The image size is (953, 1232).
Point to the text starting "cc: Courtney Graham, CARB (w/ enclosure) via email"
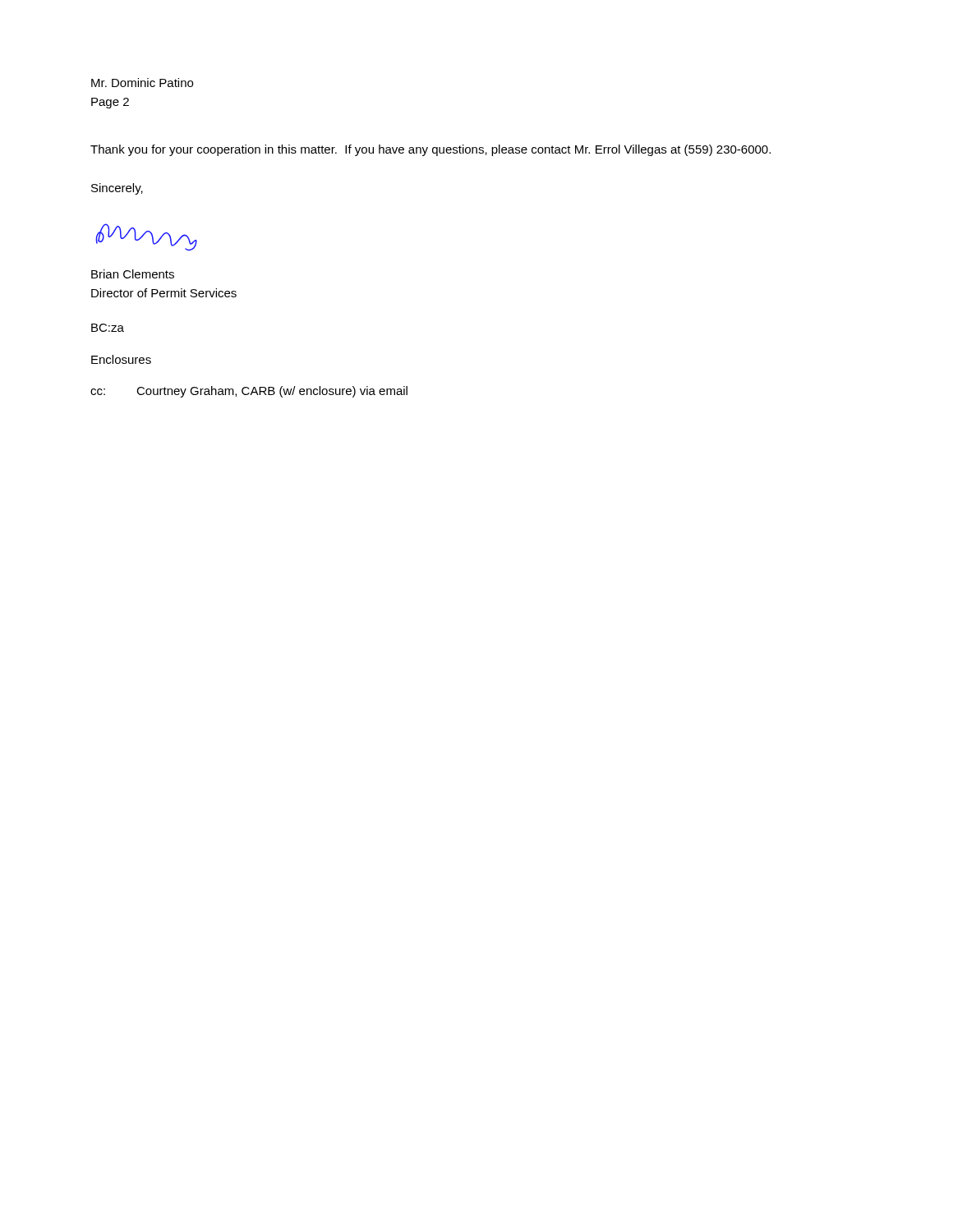249,391
